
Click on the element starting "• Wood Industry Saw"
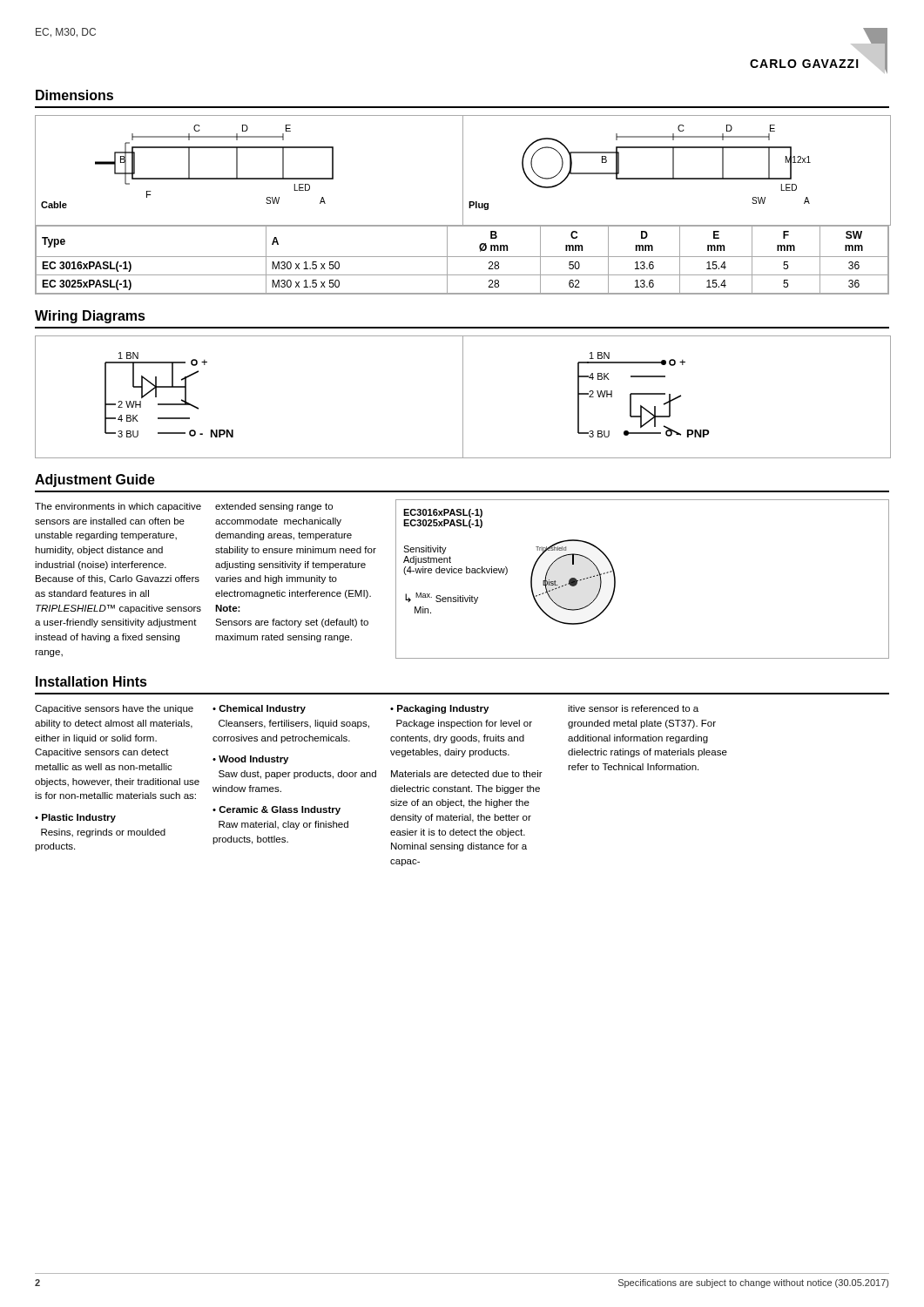click(x=295, y=774)
